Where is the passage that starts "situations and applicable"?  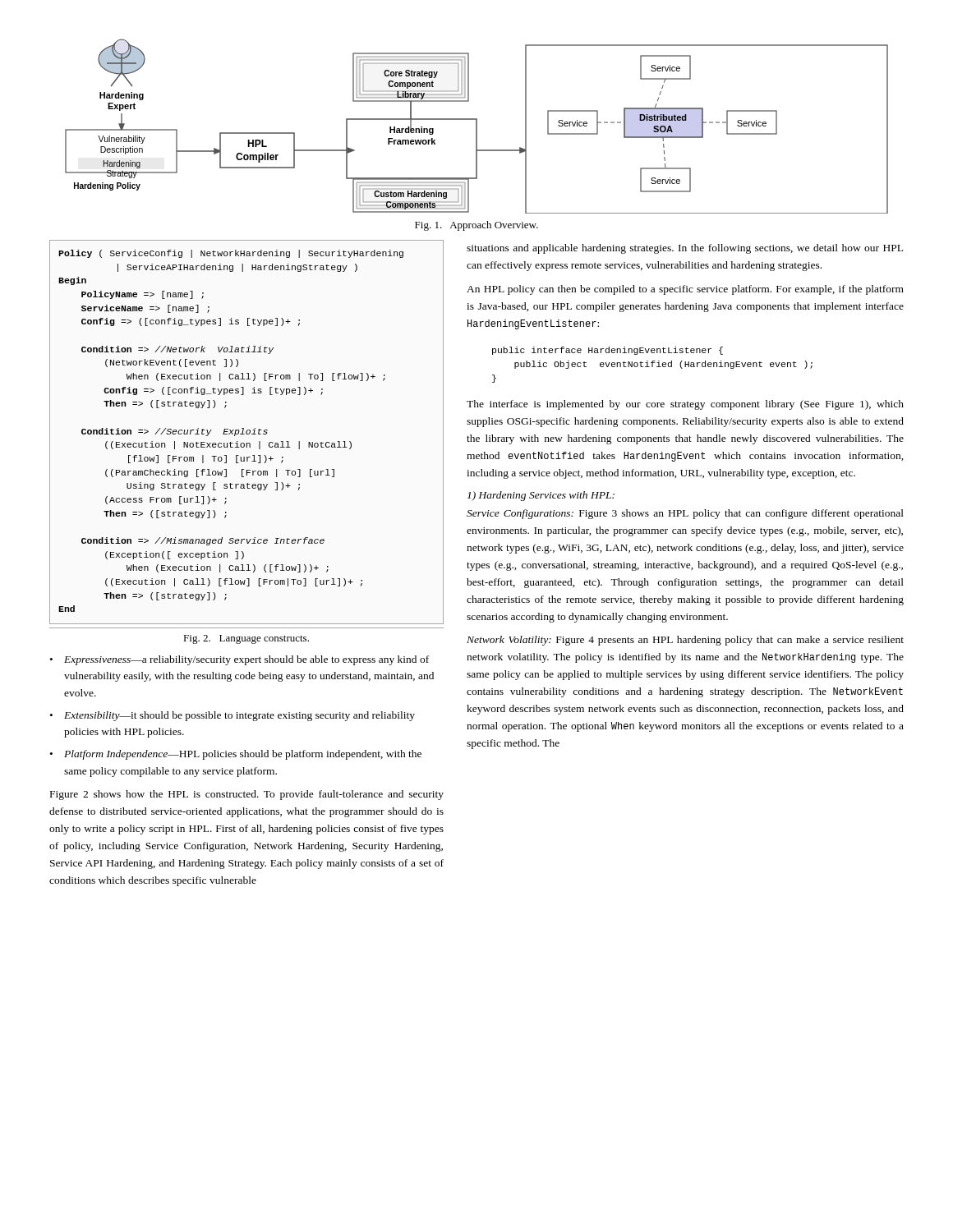click(x=685, y=256)
